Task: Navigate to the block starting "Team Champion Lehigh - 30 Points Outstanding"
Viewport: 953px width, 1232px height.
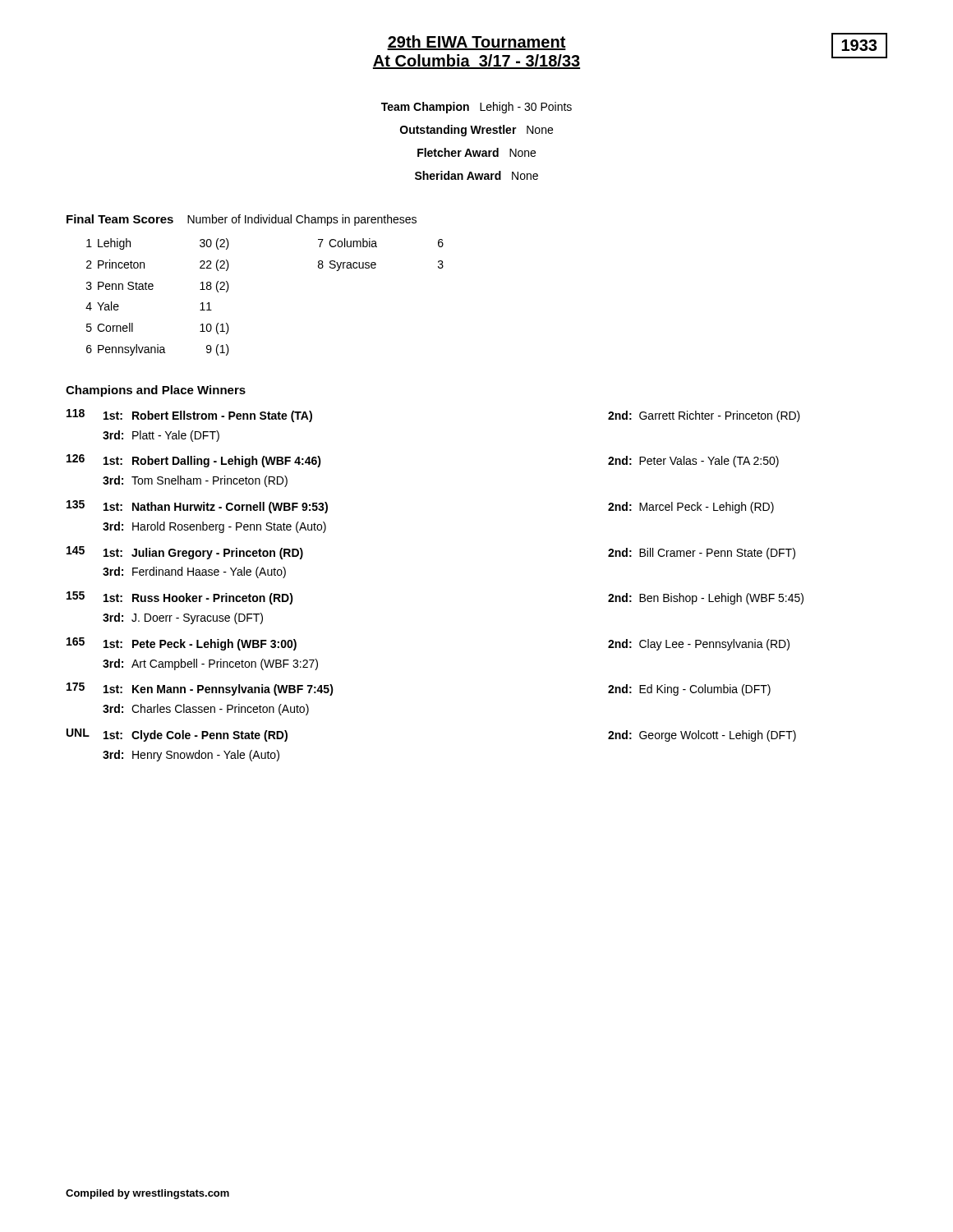Action: pyautogui.click(x=476, y=141)
